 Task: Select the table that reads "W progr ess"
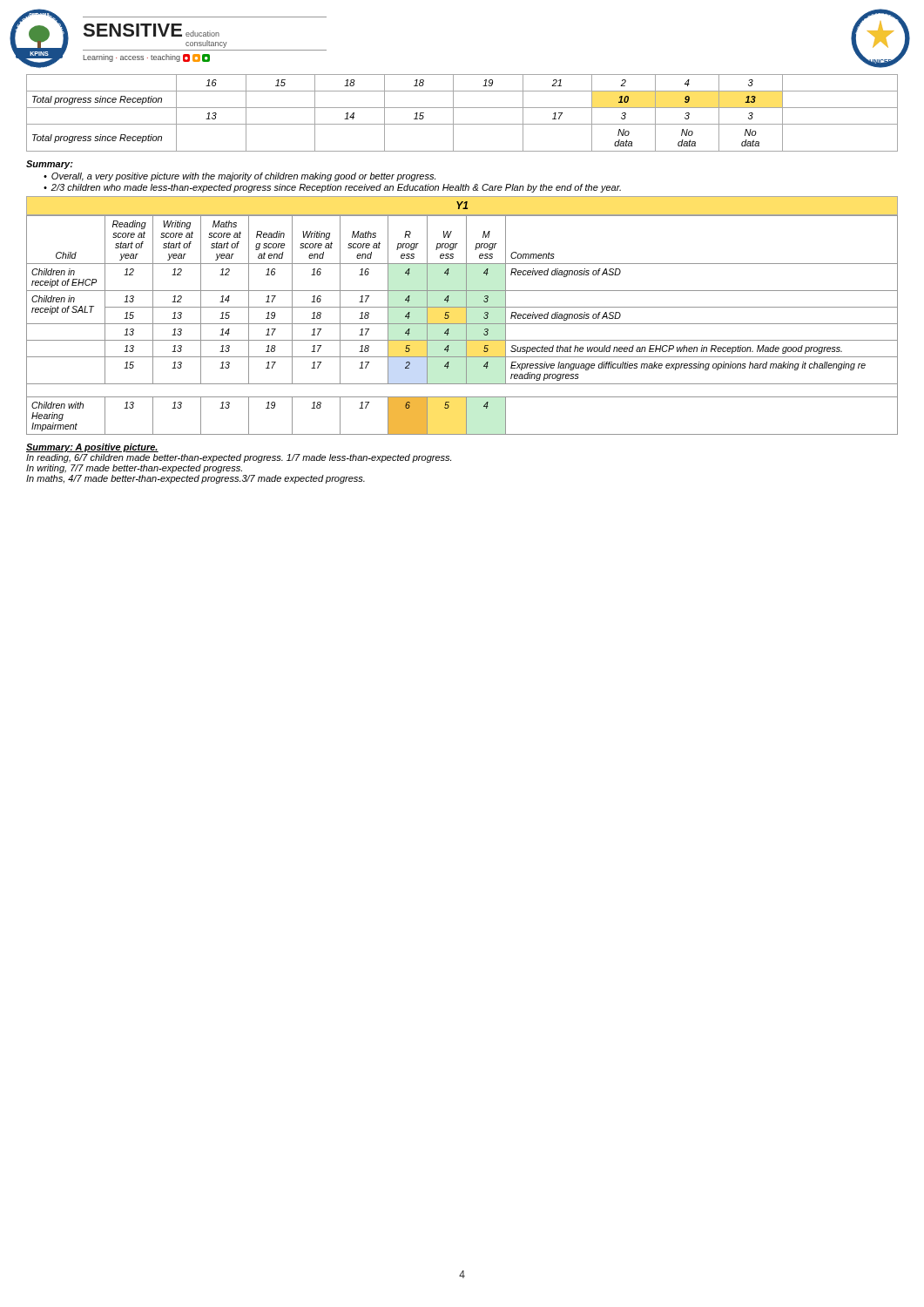point(462,325)
